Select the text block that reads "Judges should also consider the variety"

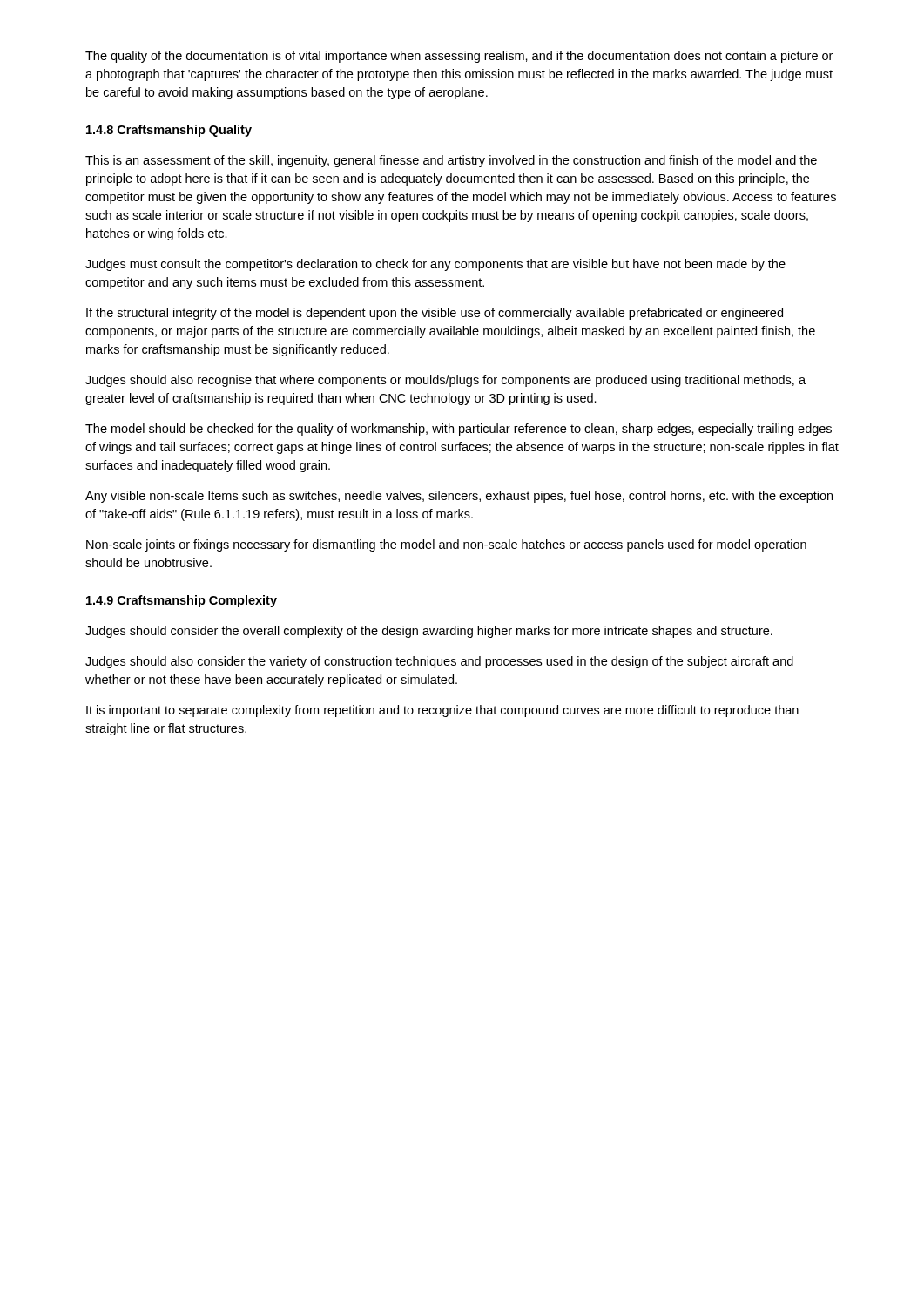tap(440, 671)
